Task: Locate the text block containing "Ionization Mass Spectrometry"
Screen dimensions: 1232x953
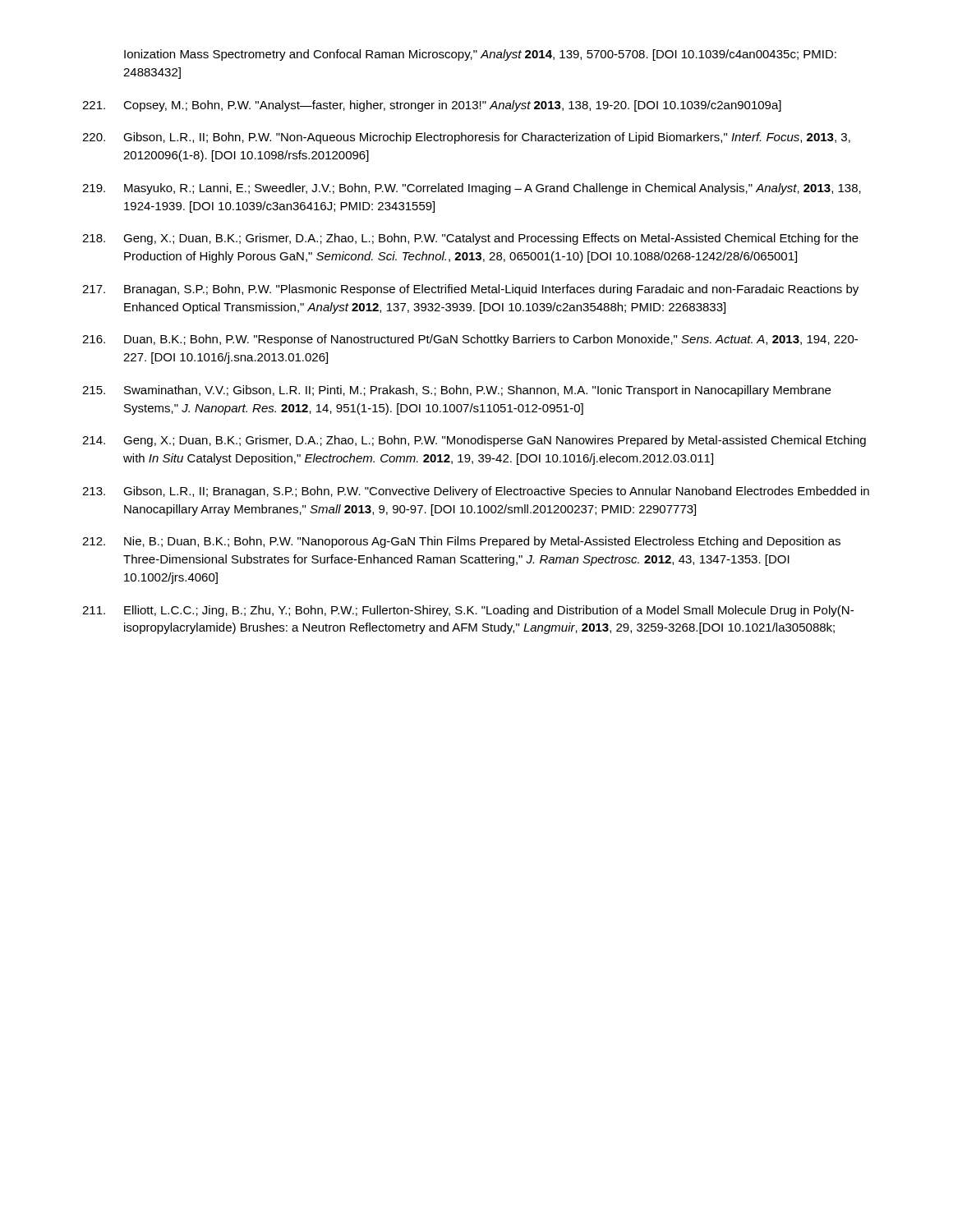Action: click(x=480, y=63)
